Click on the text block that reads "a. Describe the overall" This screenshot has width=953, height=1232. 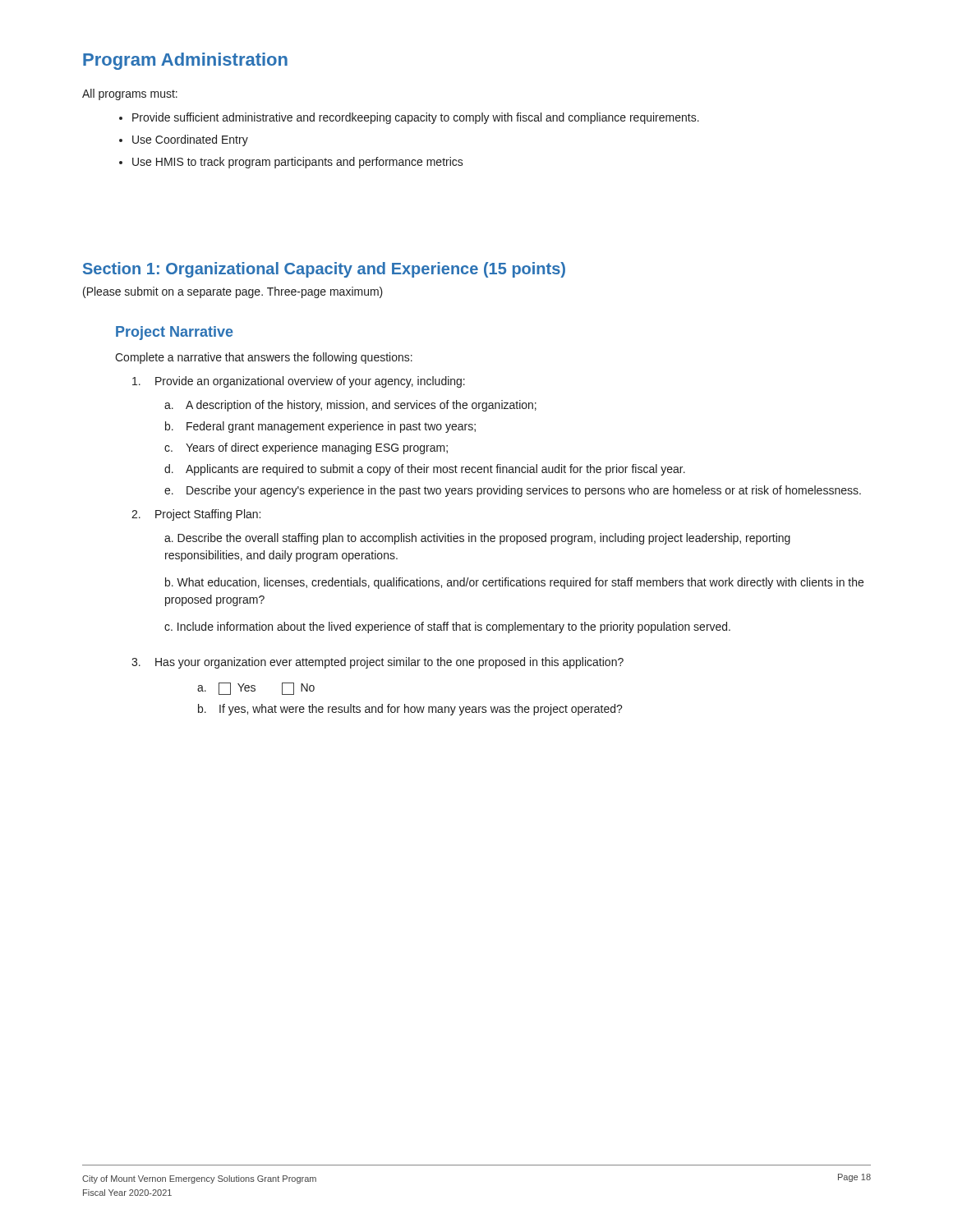pyautogui.click(x=477, y=547)
